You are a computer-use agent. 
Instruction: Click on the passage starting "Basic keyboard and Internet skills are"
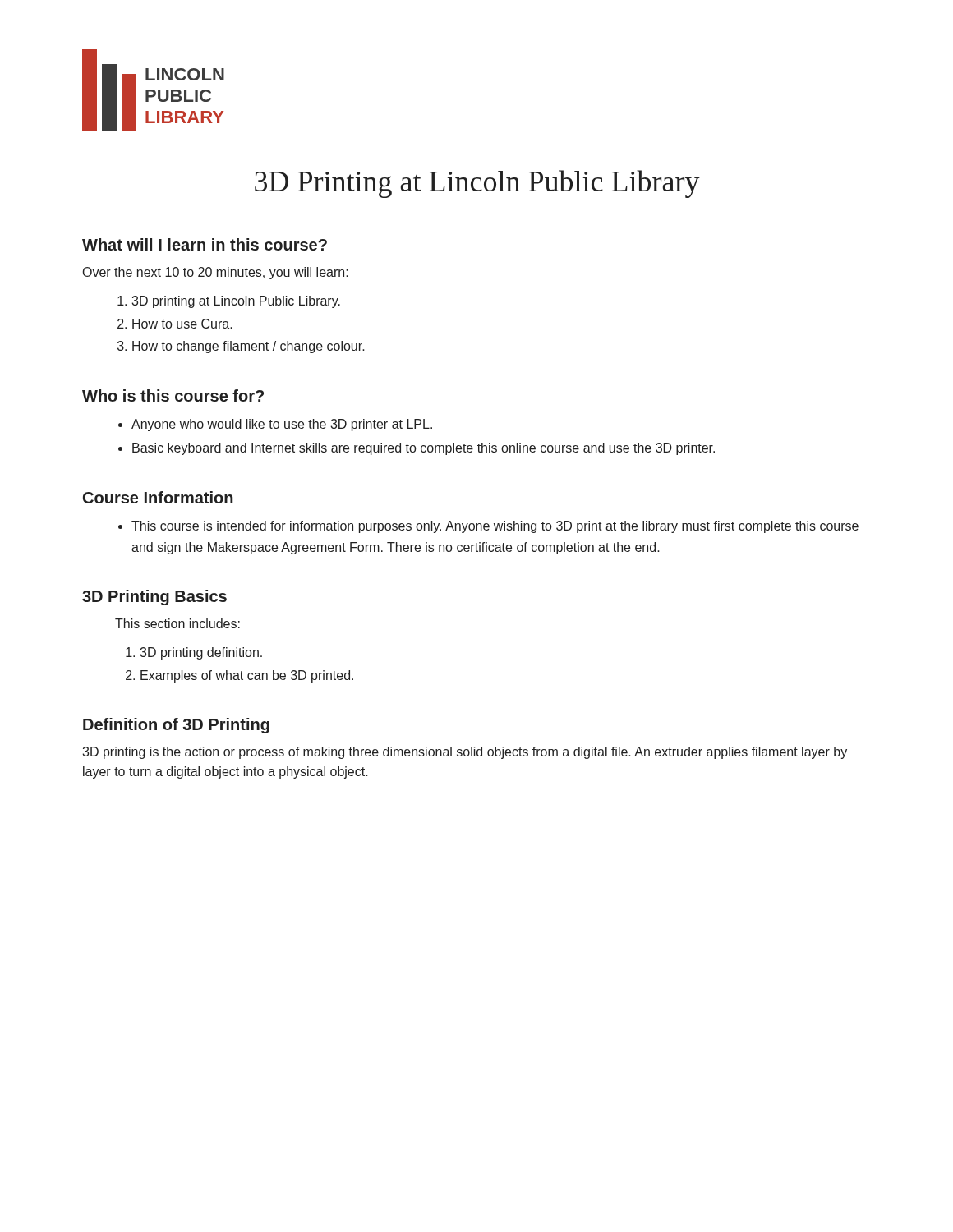424,448
